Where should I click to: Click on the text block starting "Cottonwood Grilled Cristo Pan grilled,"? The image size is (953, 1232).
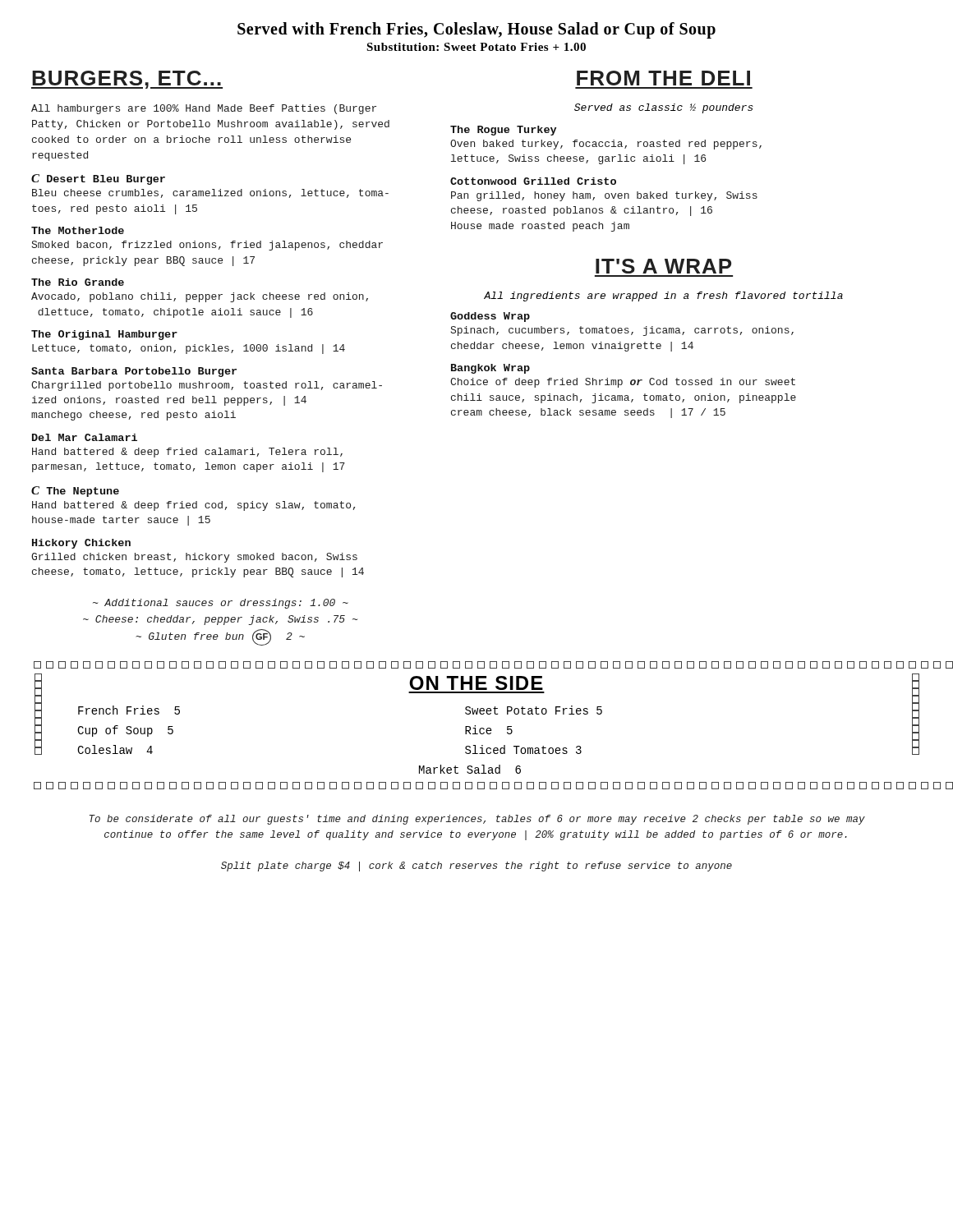point(664,205)
